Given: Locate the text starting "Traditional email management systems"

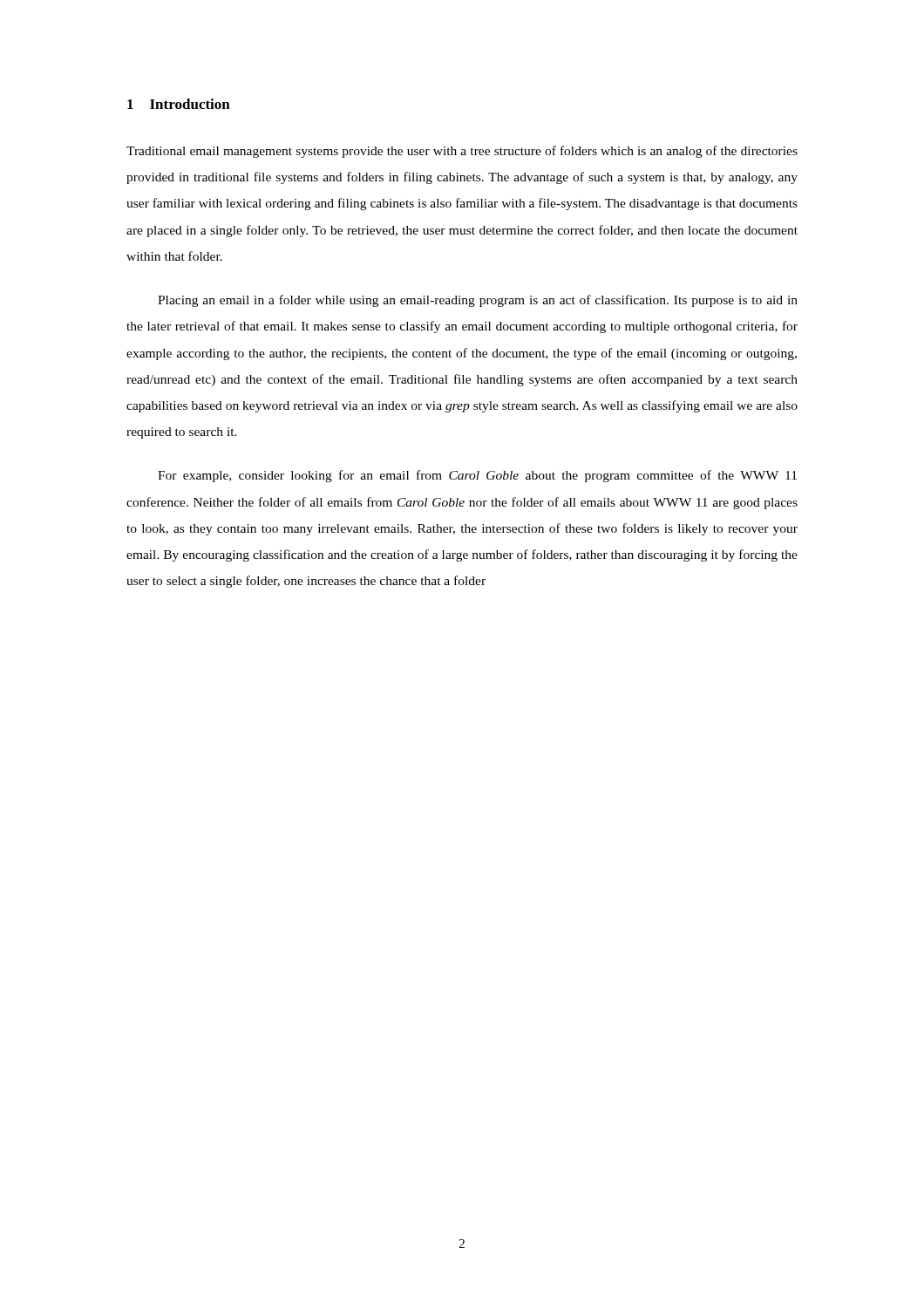Looking at the screenshot, I should (462, 203).
